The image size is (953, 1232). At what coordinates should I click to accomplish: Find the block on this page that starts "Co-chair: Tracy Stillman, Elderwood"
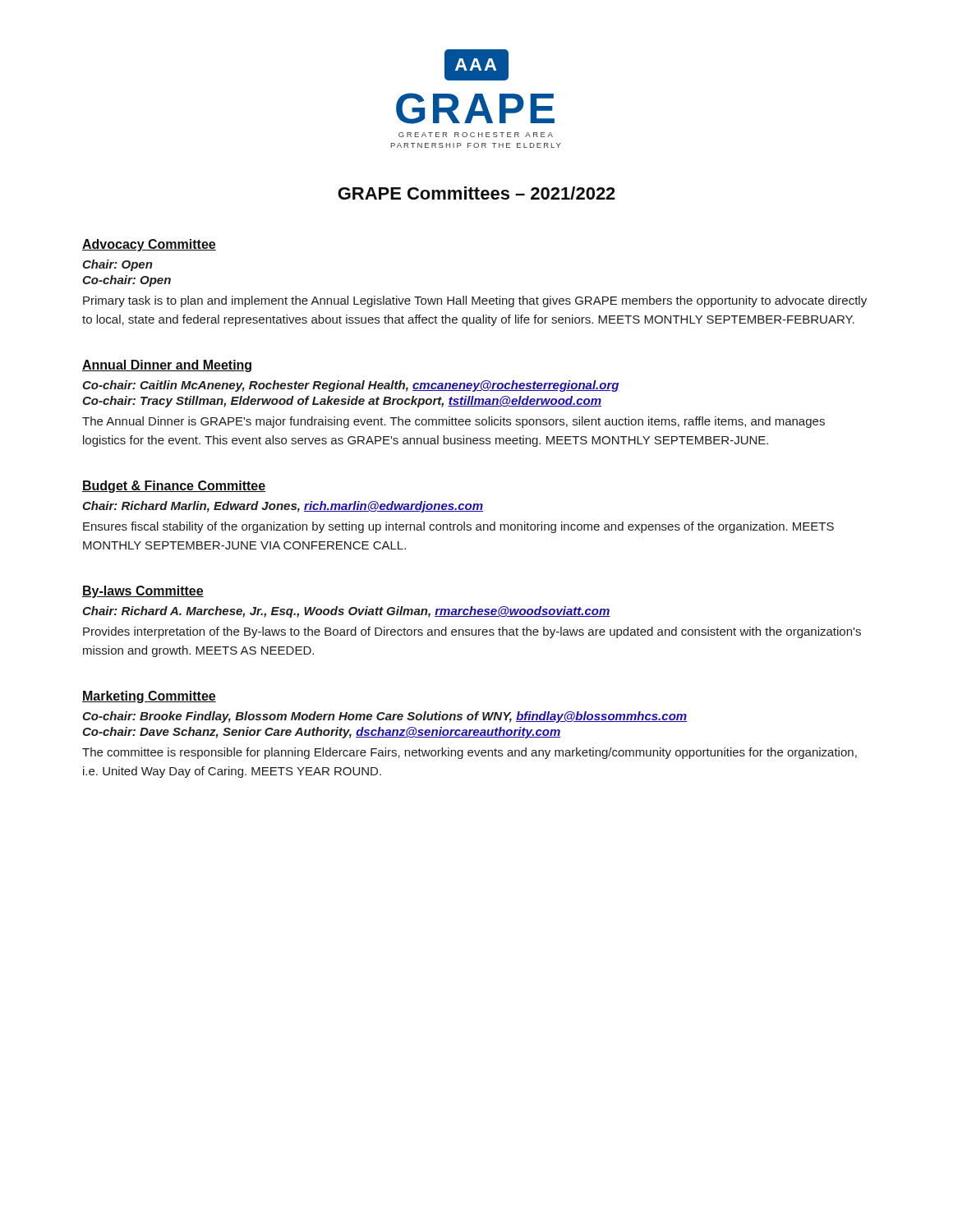click(x=342, y=400)
